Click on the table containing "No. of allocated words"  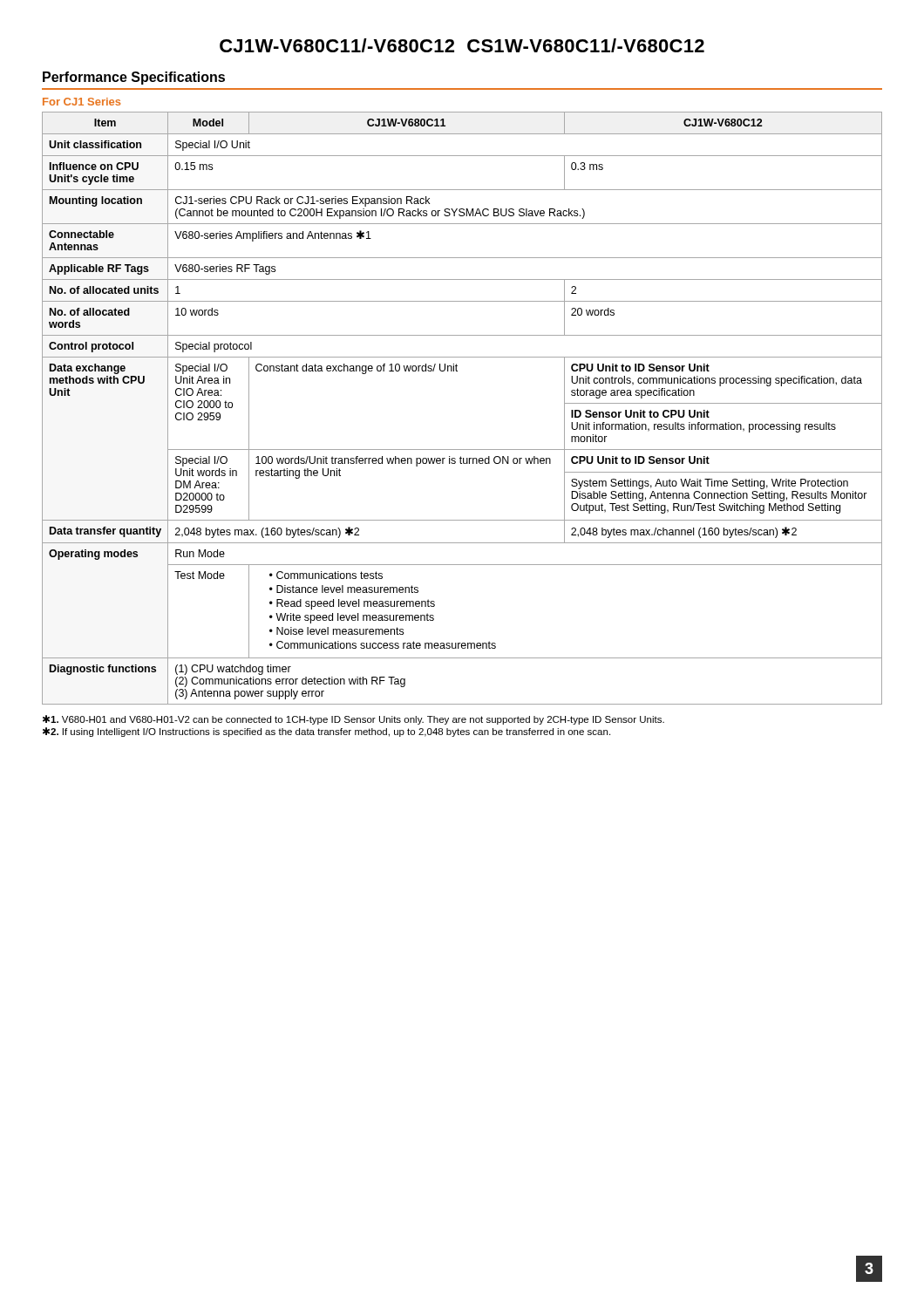point(462,408)
